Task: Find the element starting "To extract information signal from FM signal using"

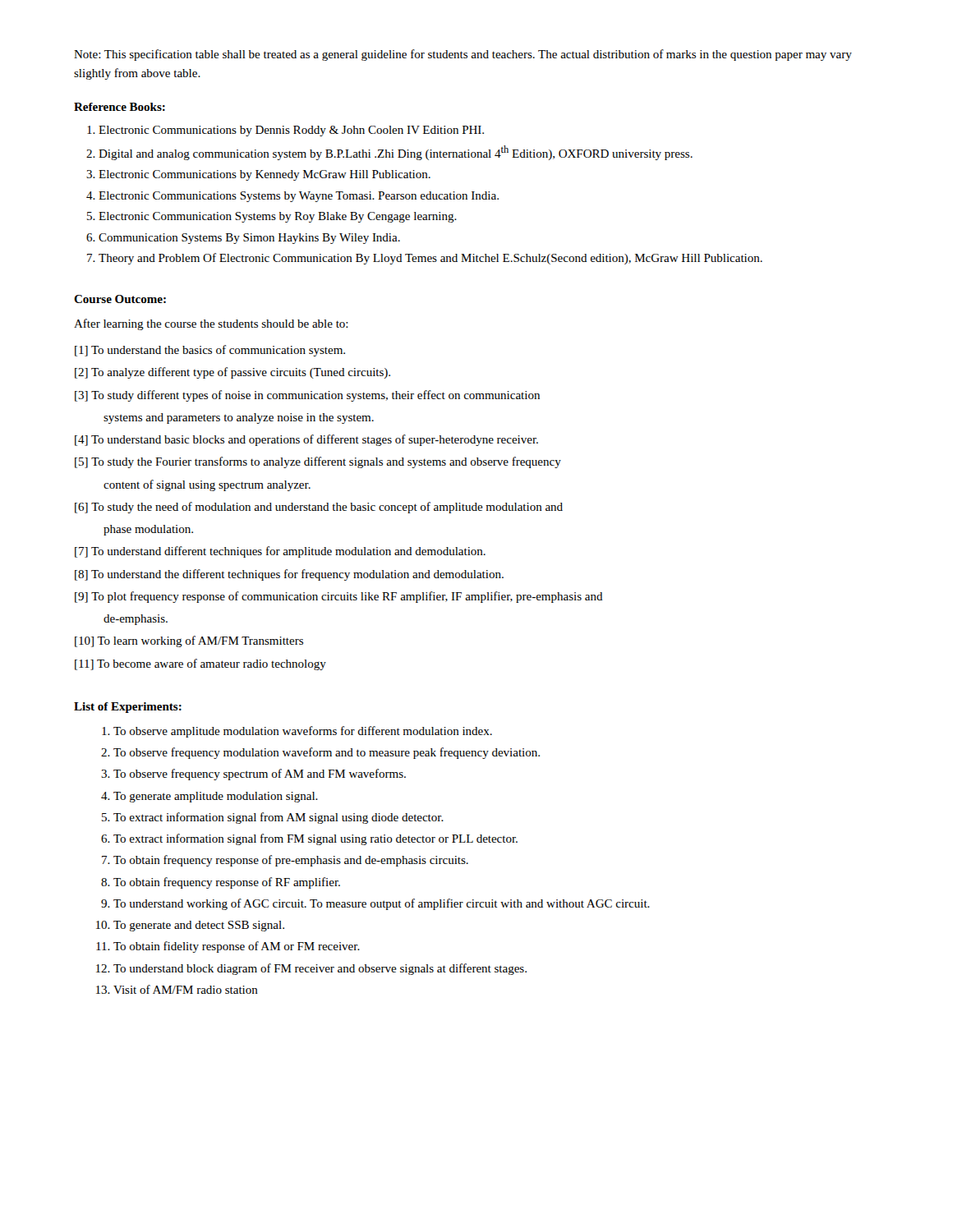Action: [x=496, y=839]
